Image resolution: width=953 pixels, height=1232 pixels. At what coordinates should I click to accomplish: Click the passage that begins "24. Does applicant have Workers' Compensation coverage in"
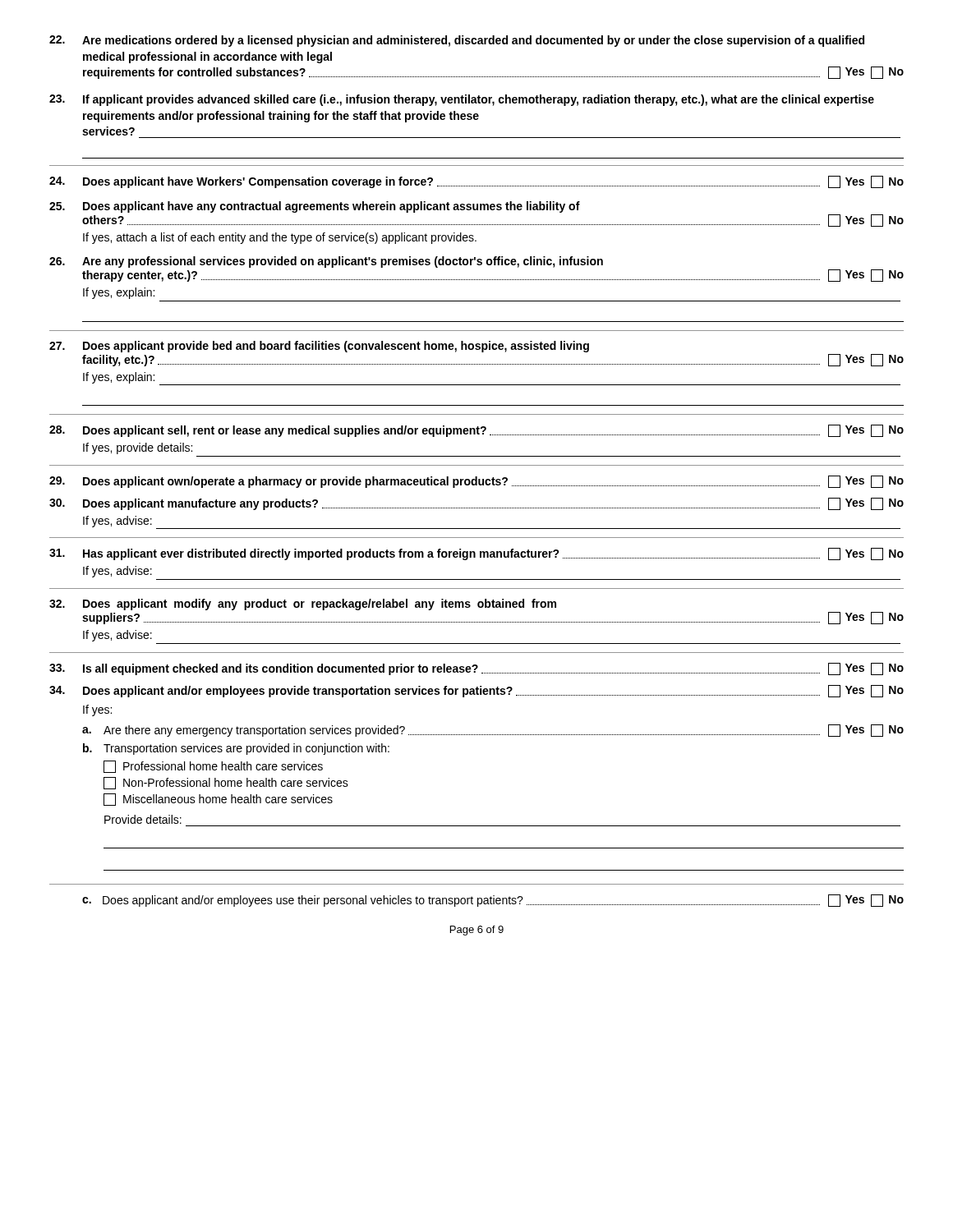pos(476,181)
